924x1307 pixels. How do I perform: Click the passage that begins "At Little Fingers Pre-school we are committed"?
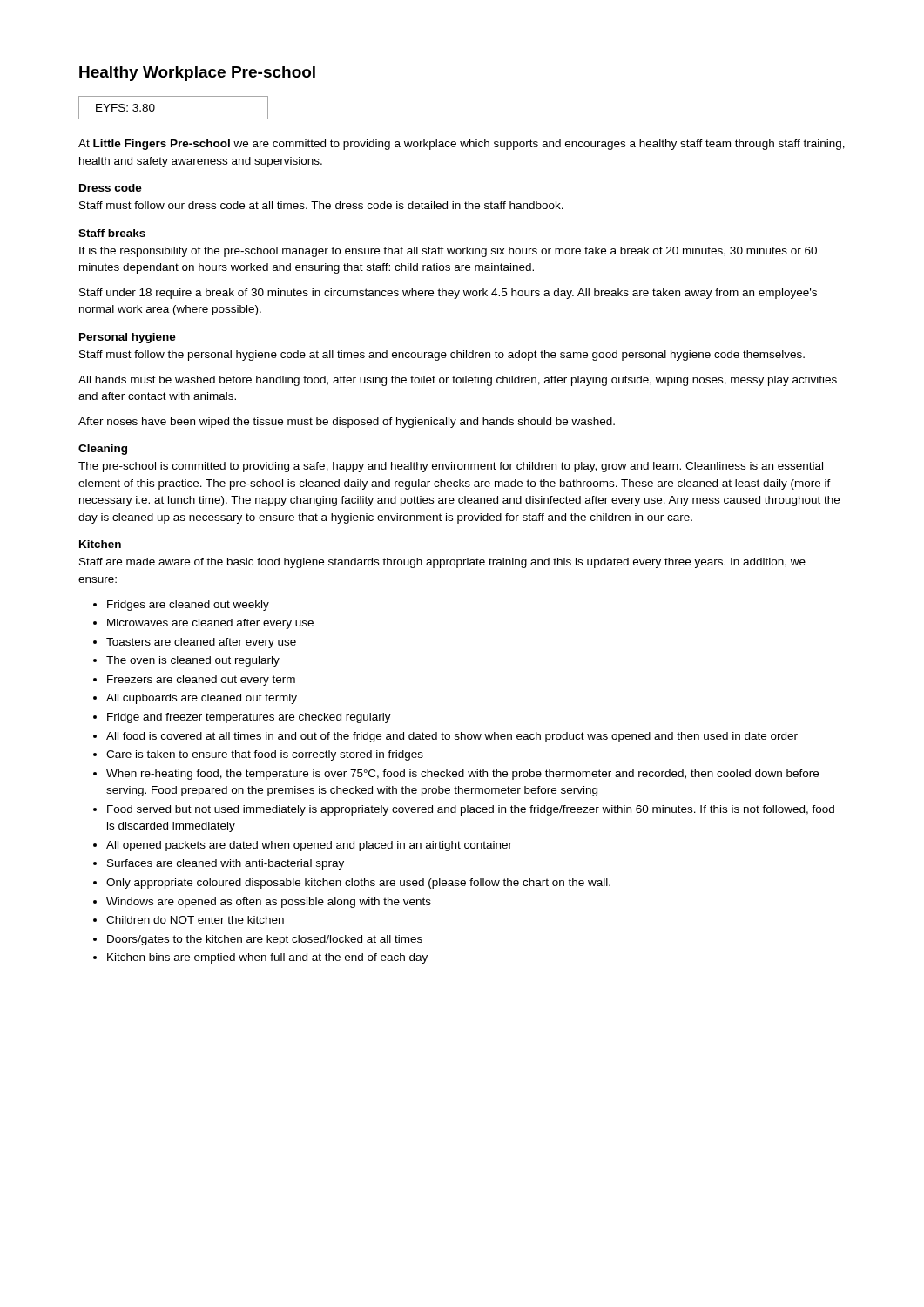462,152
